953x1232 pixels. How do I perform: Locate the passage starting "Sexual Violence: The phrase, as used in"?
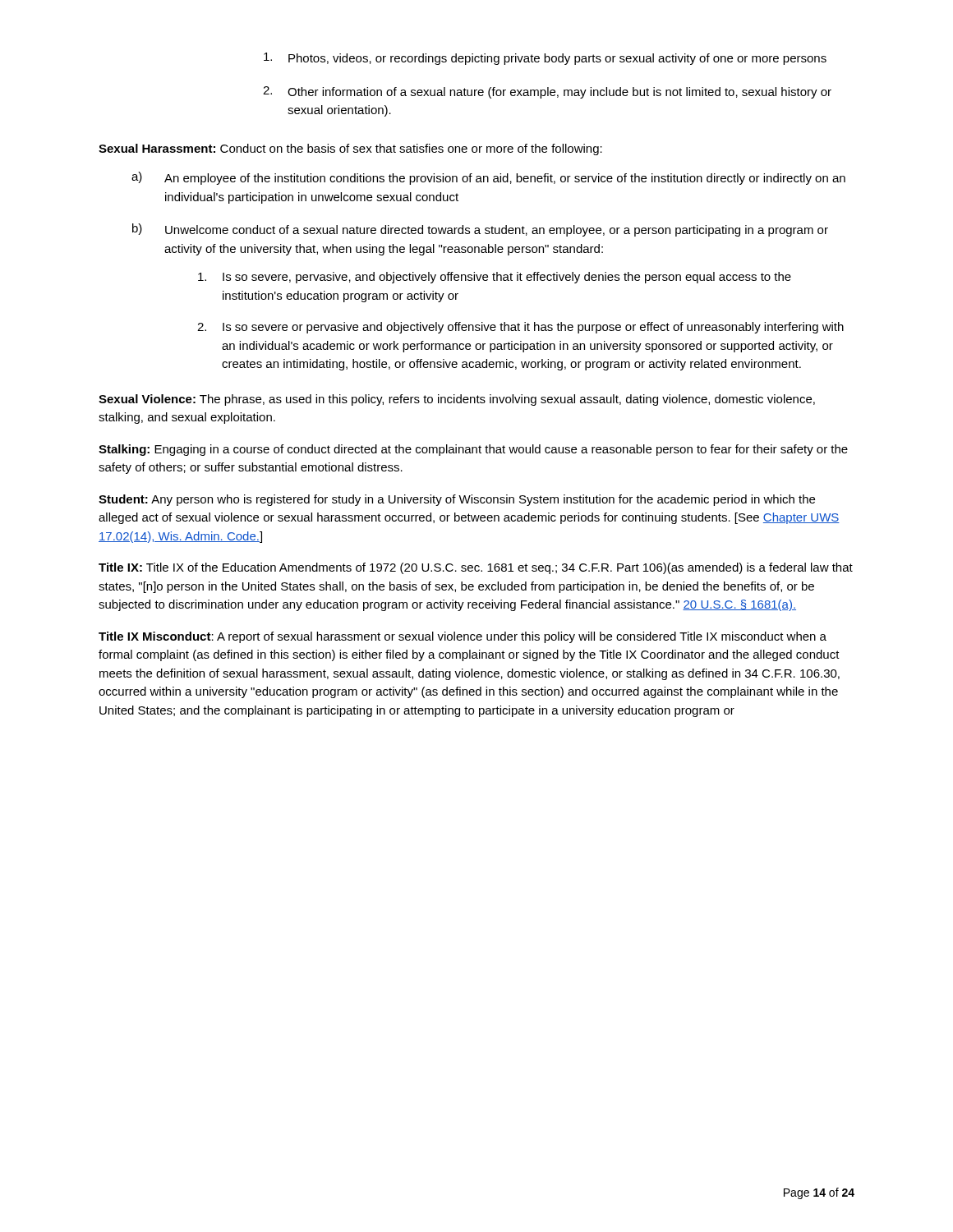point(457,408)
